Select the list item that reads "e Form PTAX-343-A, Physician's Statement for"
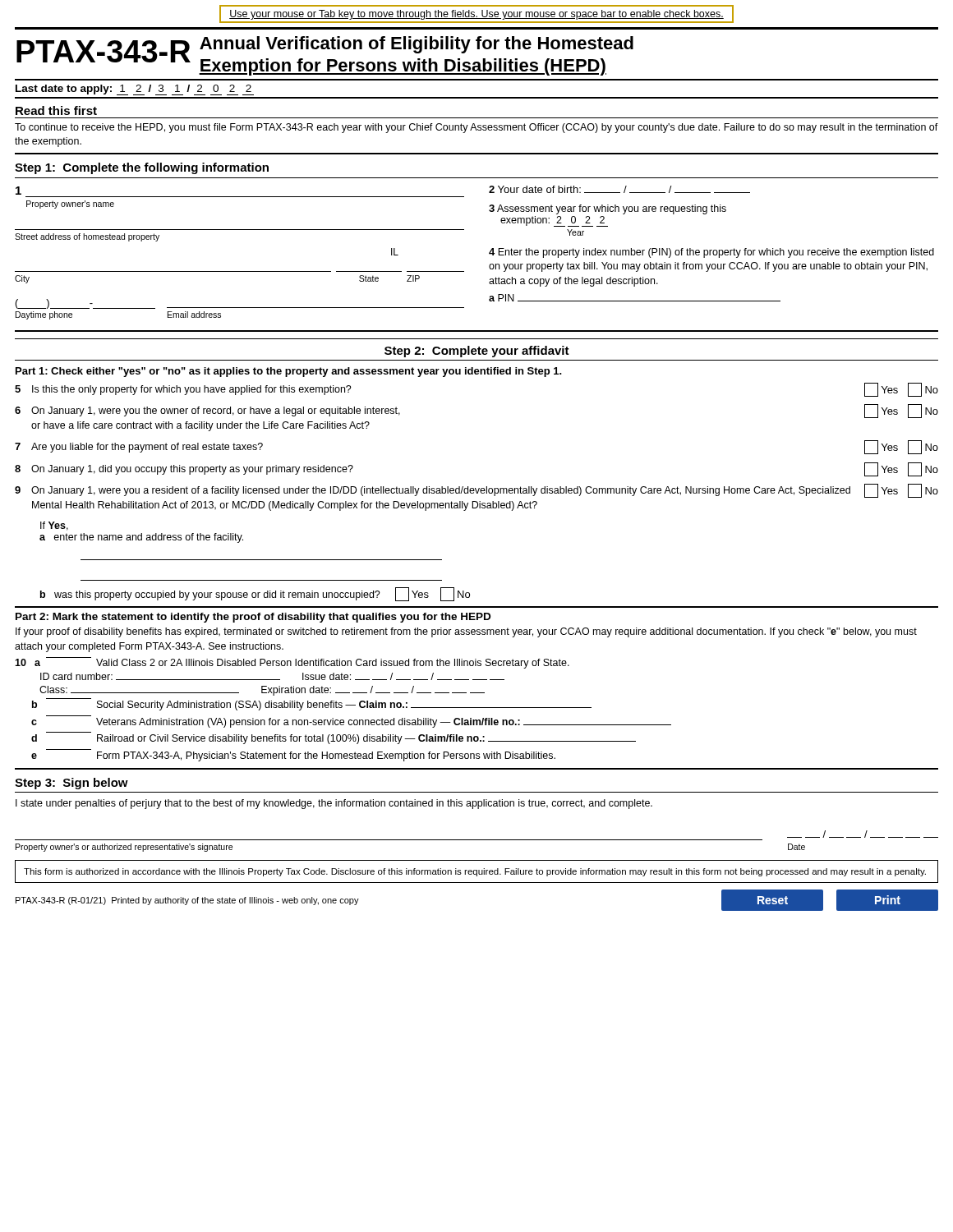 [294, 756]
